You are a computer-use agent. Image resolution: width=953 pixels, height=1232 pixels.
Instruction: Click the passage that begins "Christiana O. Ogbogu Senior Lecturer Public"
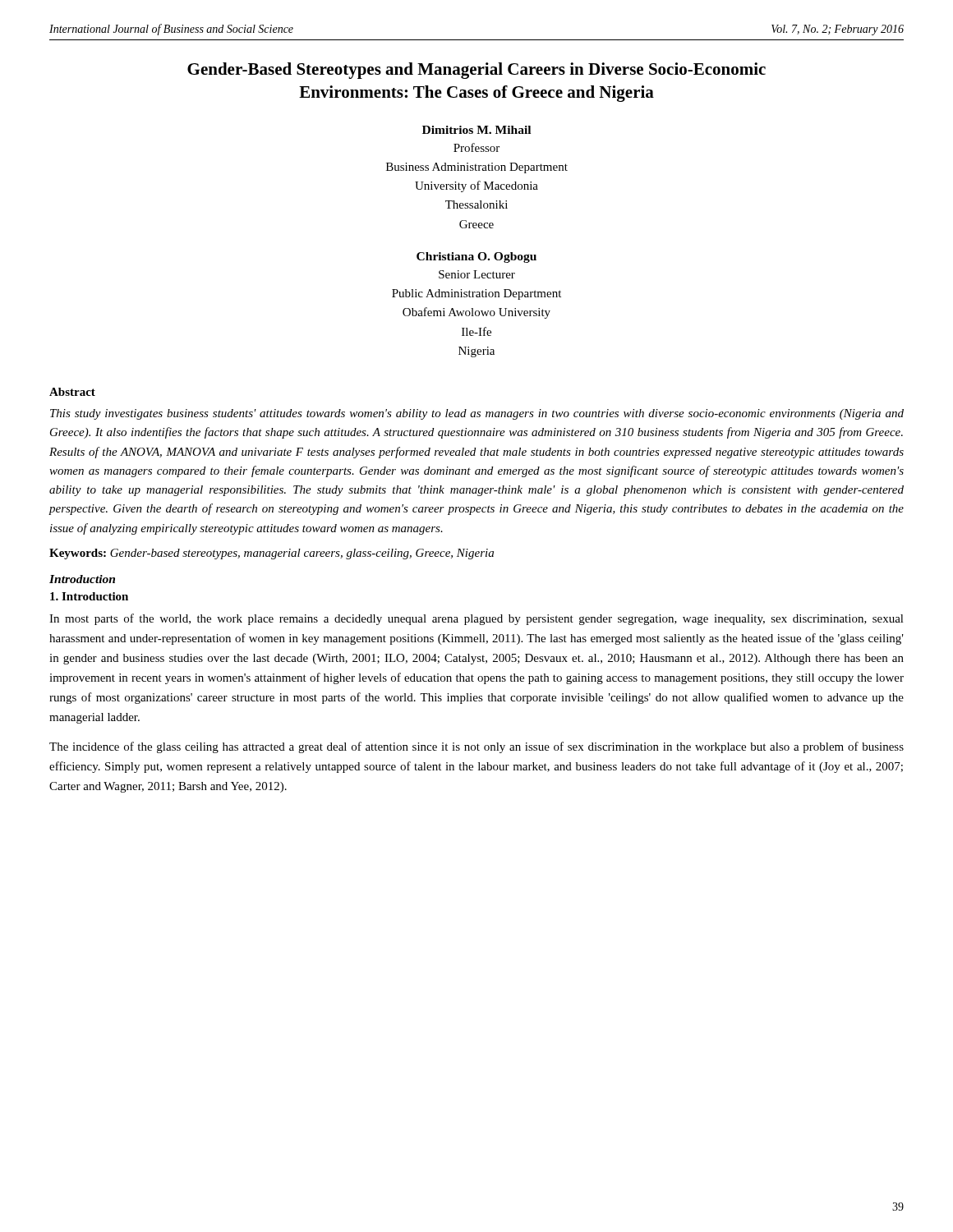476,305
